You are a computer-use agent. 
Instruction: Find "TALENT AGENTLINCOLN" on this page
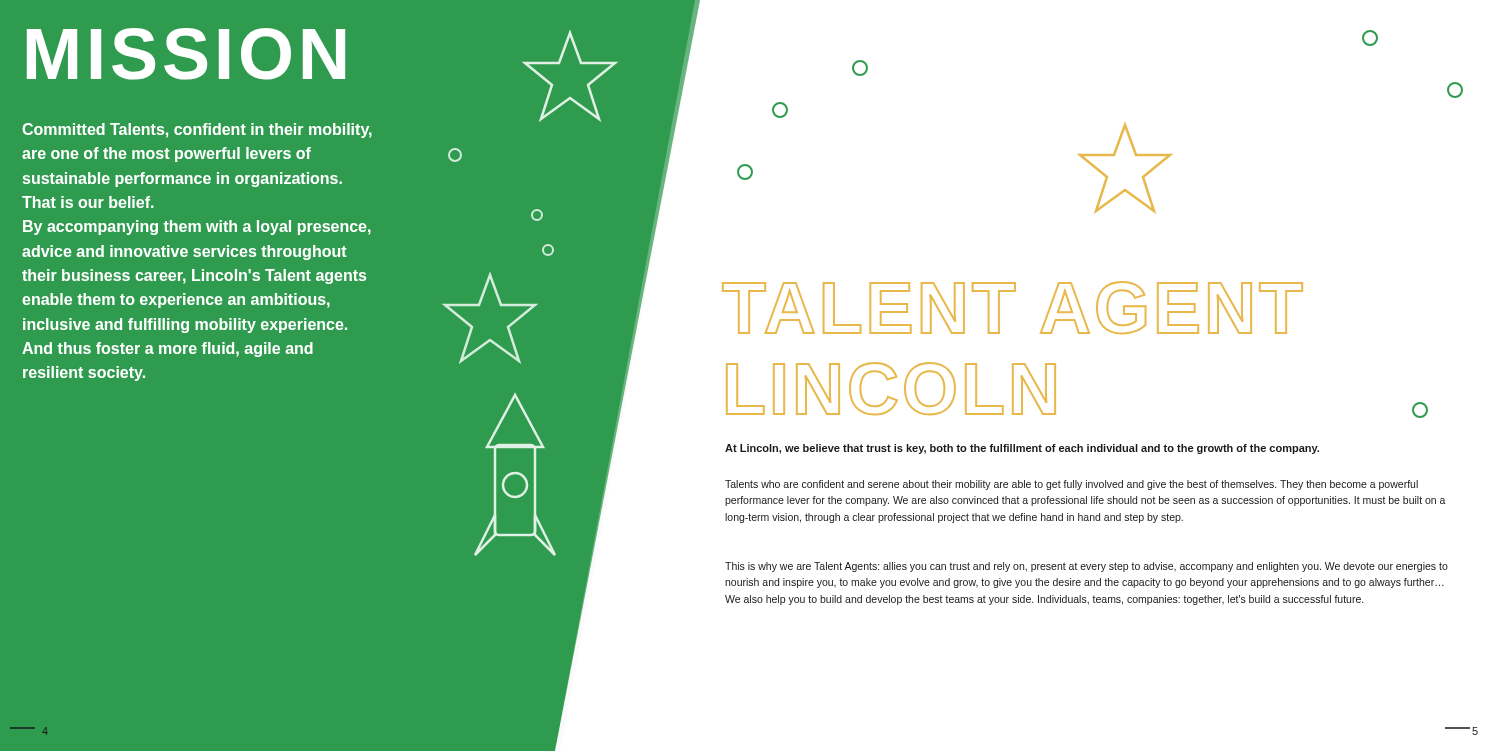point(1014,348)
